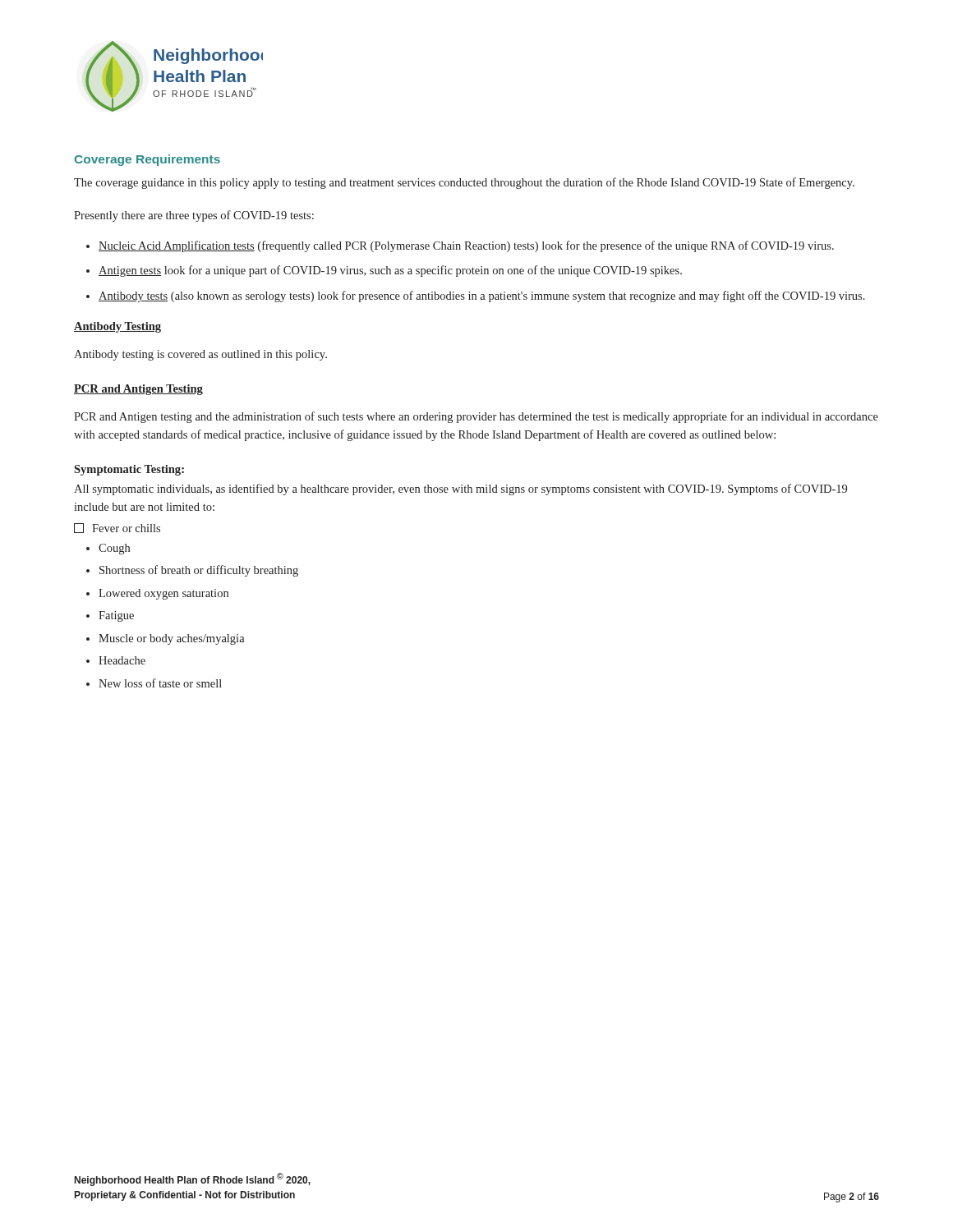Locate the logo
The height and width of the screenshot is (1232, 953).
click(x=168, y=76)
